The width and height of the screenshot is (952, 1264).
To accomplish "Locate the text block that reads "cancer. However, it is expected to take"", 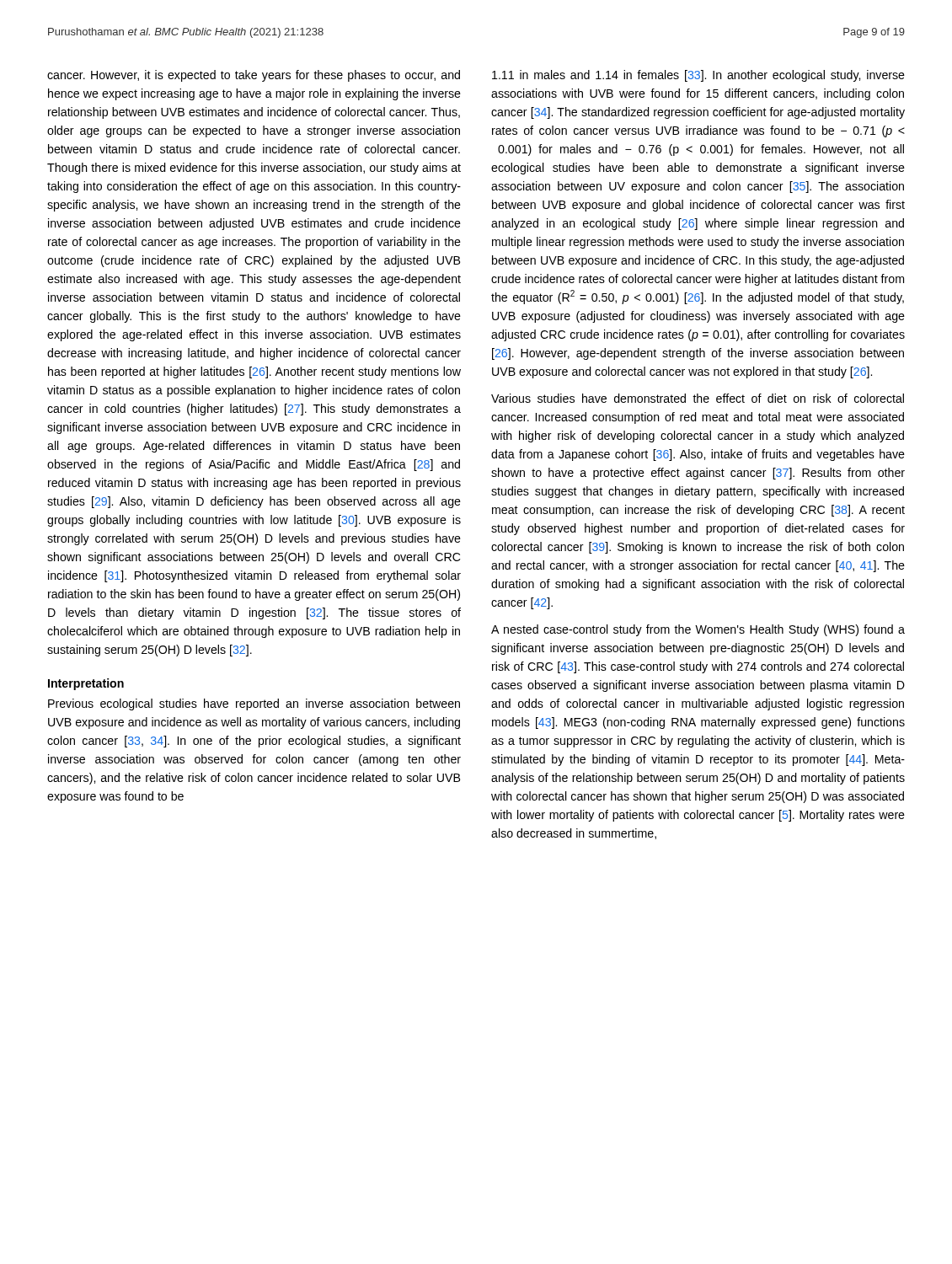I will pyautogui.click(x=254, y=362).
